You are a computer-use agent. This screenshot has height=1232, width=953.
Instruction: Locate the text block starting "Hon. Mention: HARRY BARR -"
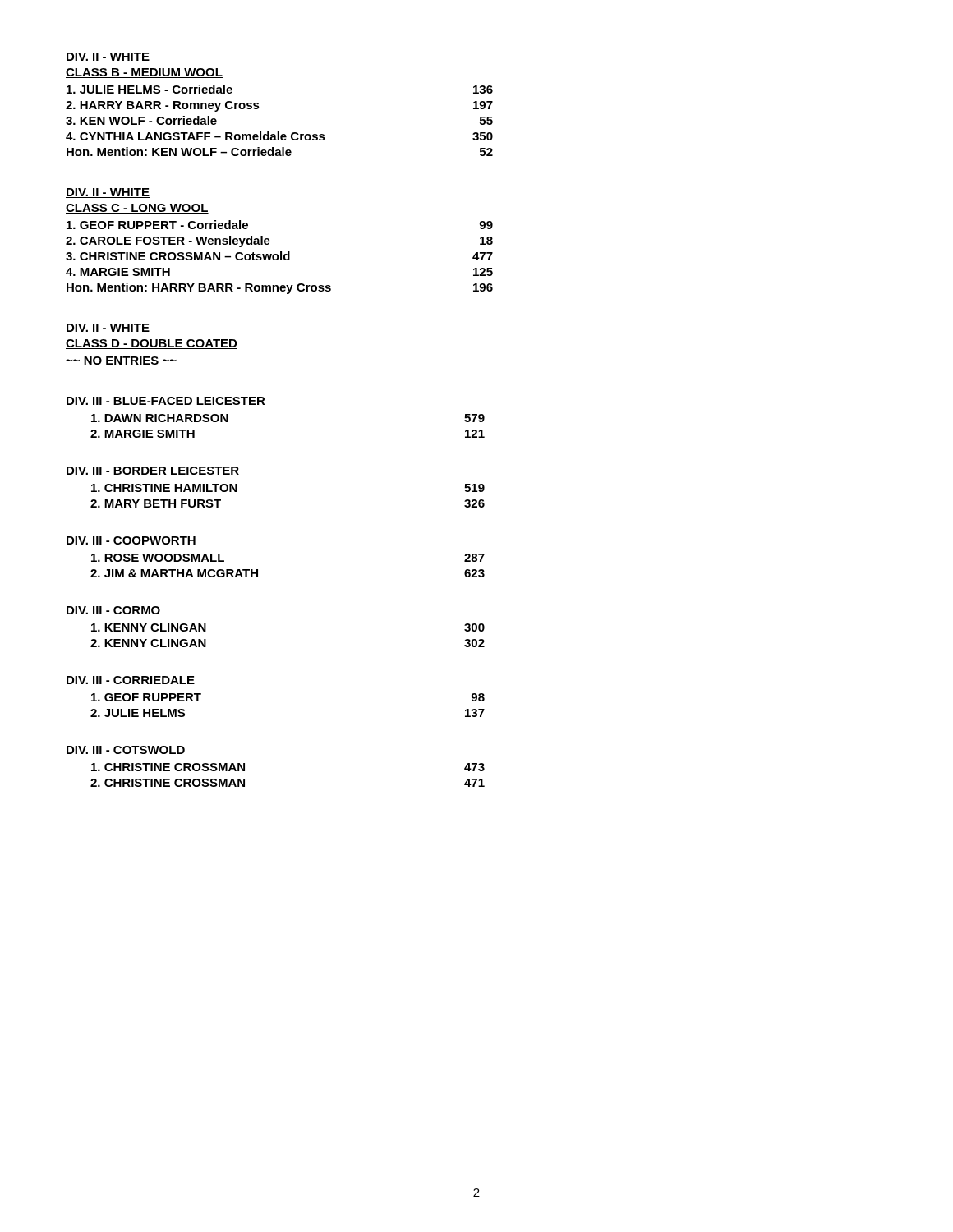click(x=279, y=287)
